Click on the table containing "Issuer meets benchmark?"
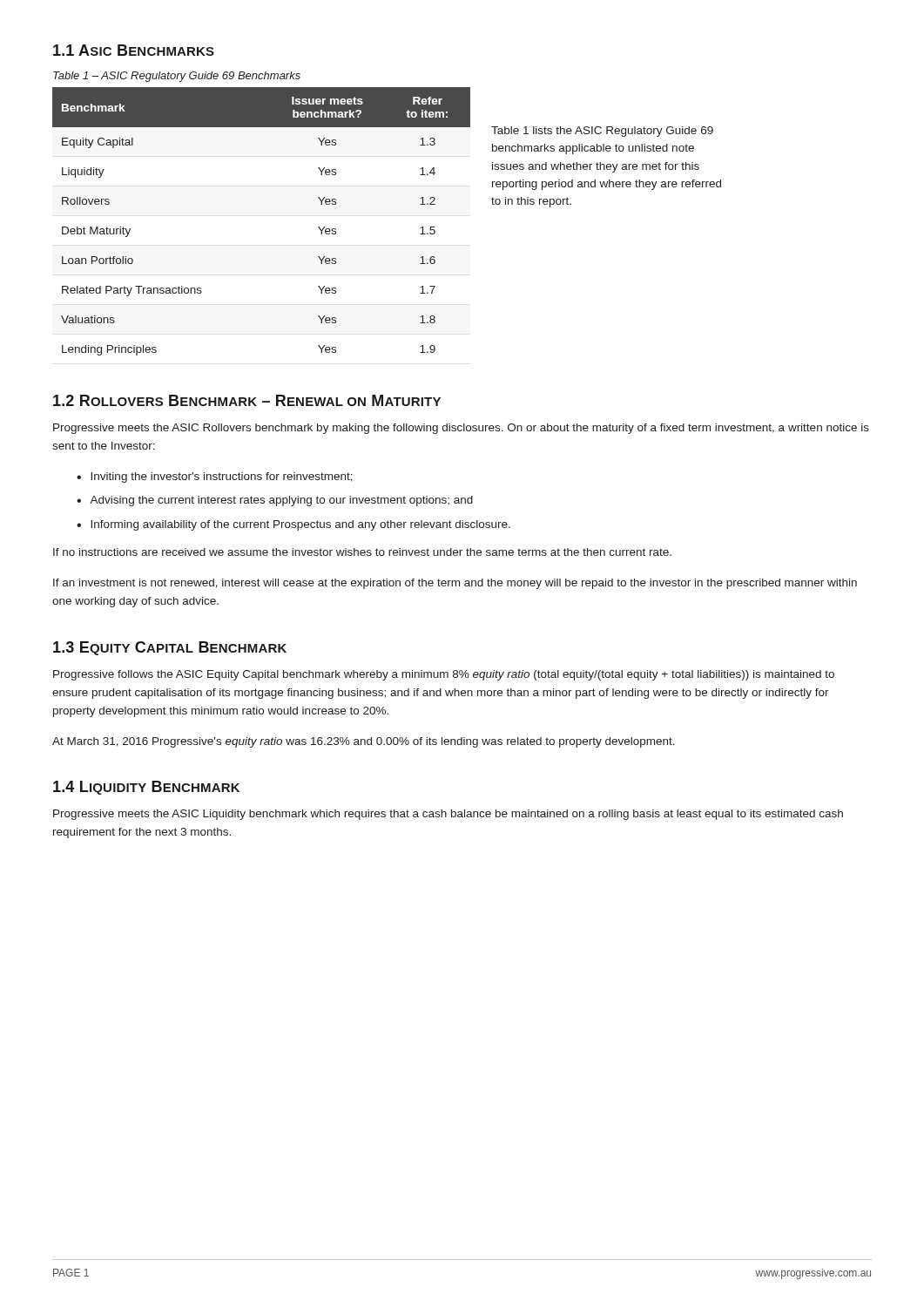This screenshot has height=1307, width=924. pyautogui.click(x=261, y=226)
